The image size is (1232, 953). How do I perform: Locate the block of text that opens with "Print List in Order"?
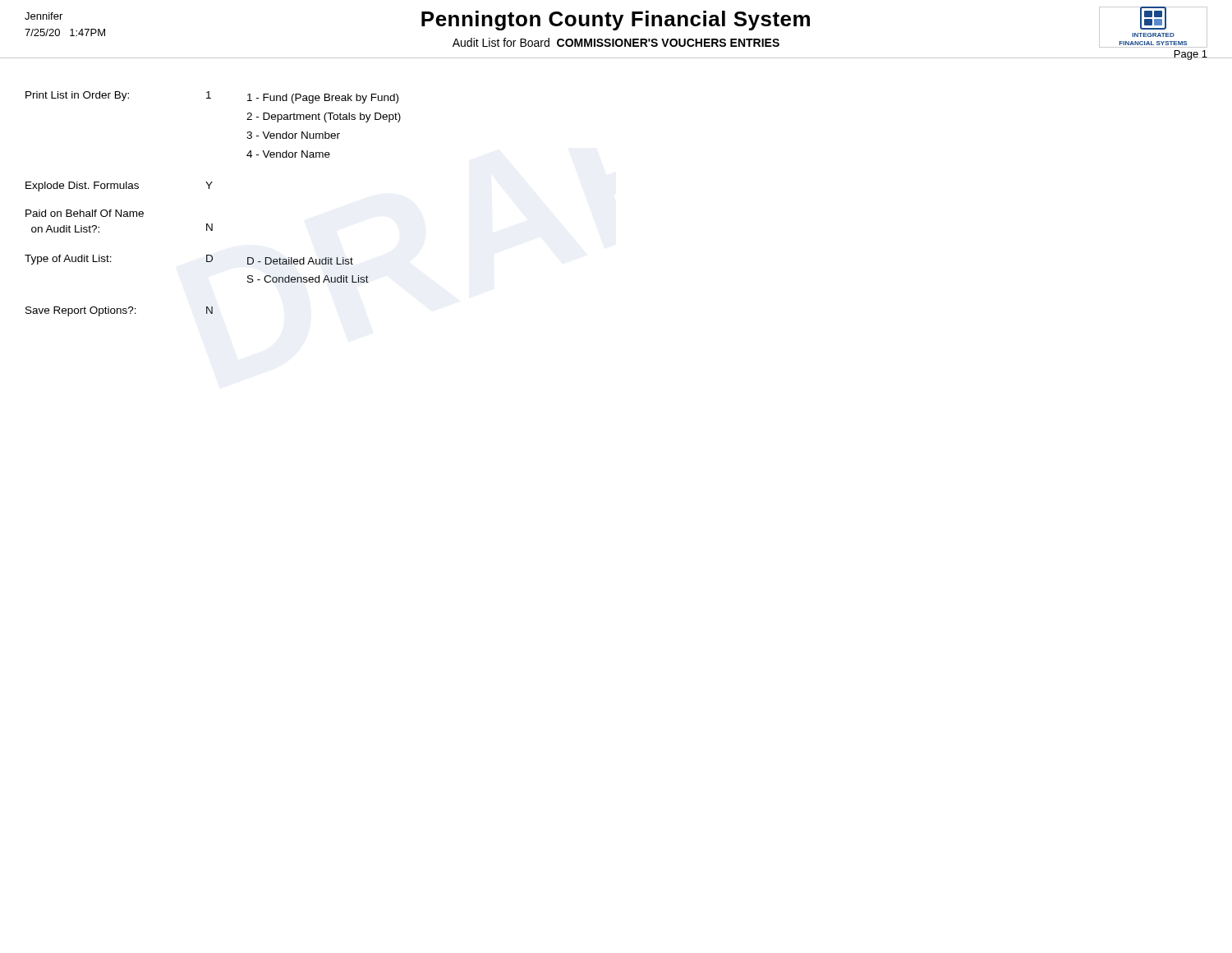coord(212,97)
